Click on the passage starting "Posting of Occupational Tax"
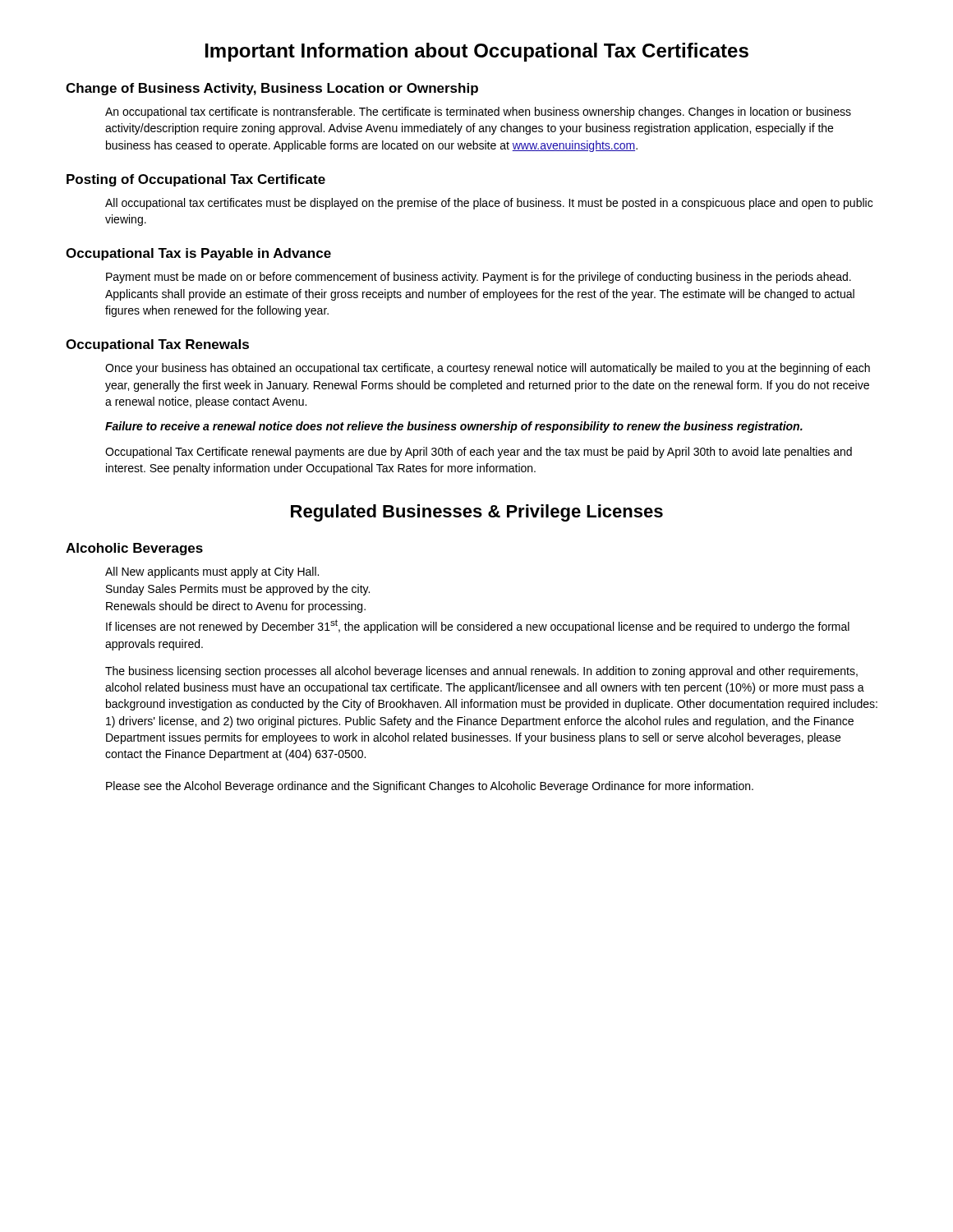The height and width of the screenshot is (1232, 953). 196,179
